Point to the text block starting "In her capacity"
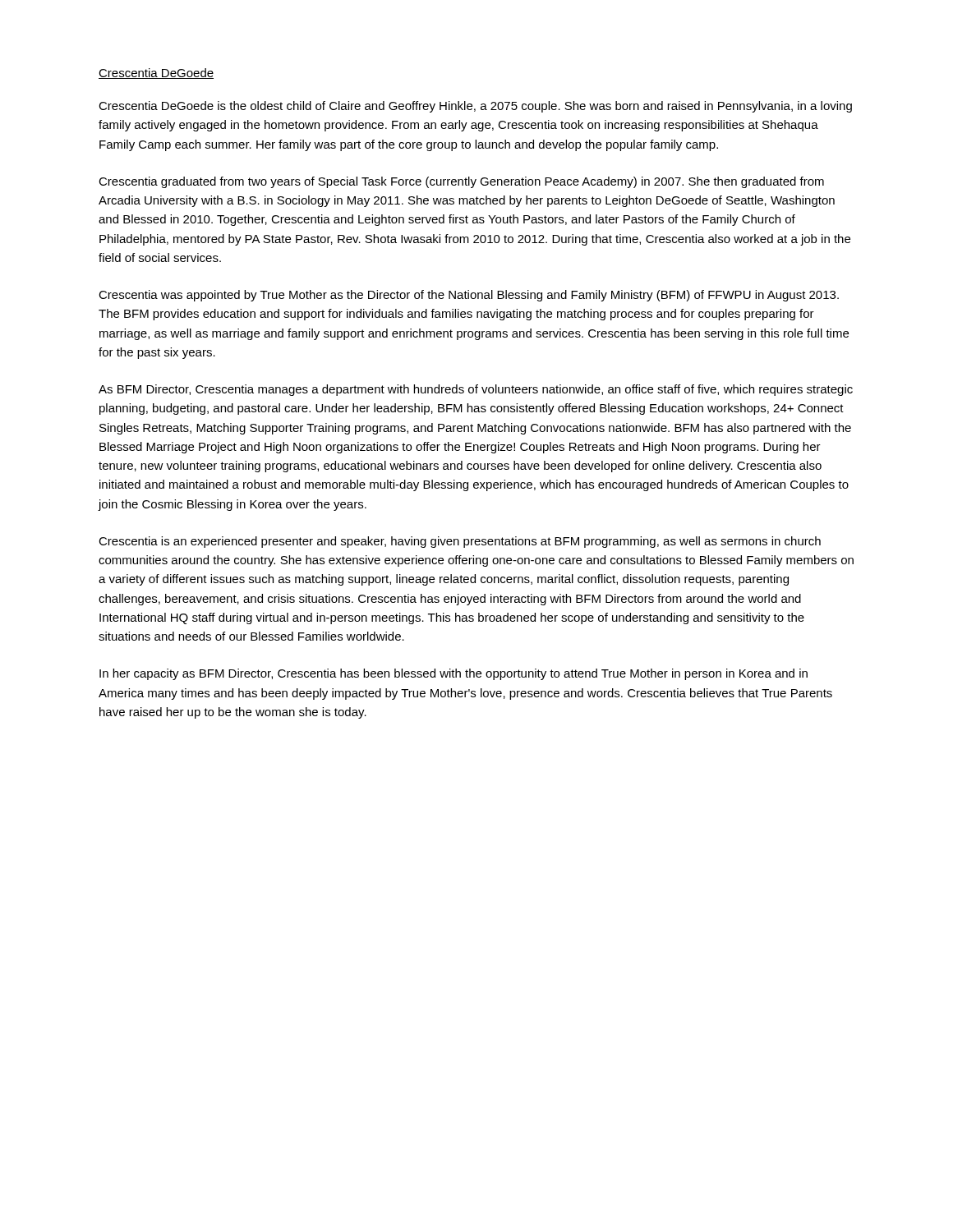Viewport: 953px width, 1232px height. pos(466,692)
